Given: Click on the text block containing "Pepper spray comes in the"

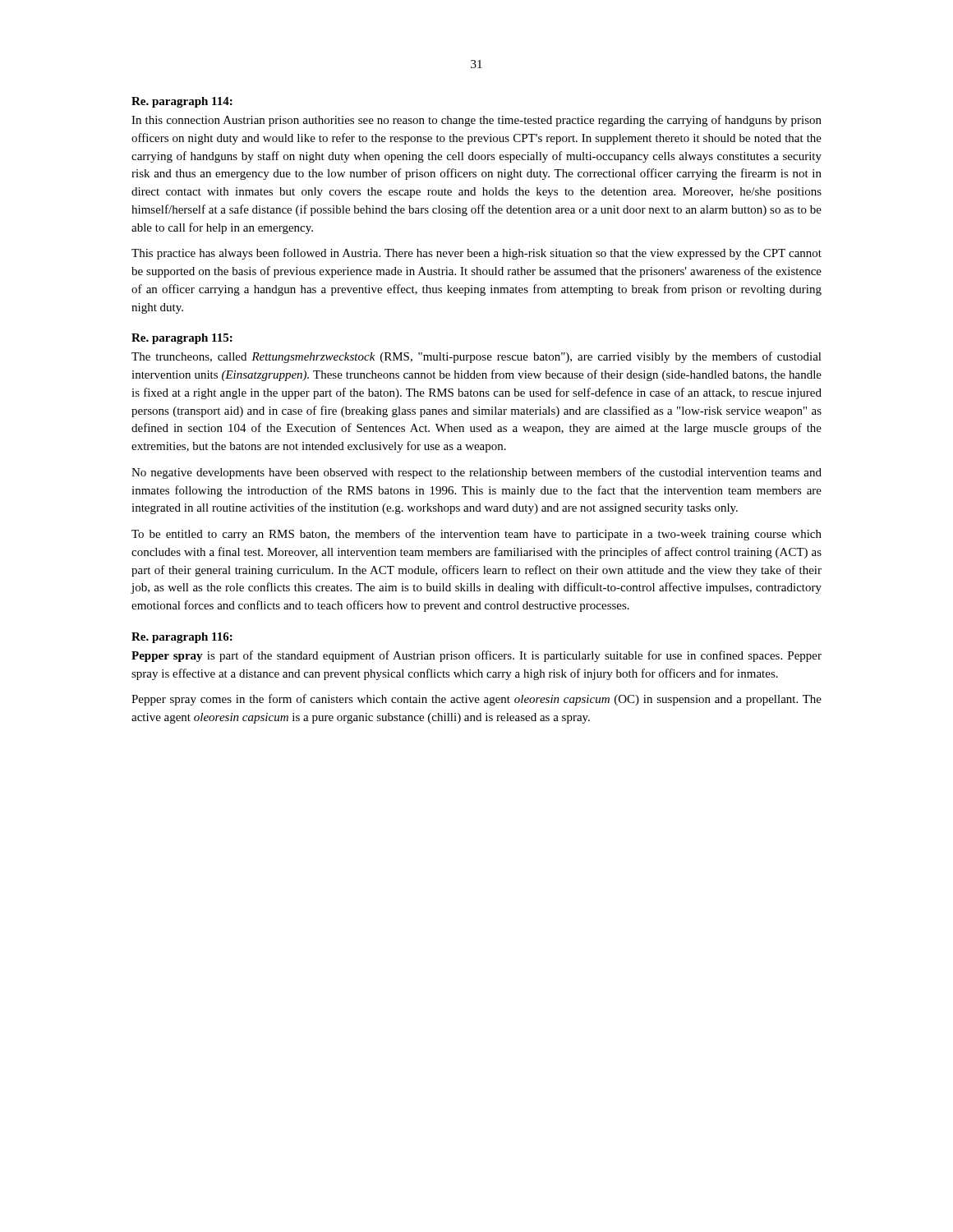Looking at the screenshot, I should [476, 708].
